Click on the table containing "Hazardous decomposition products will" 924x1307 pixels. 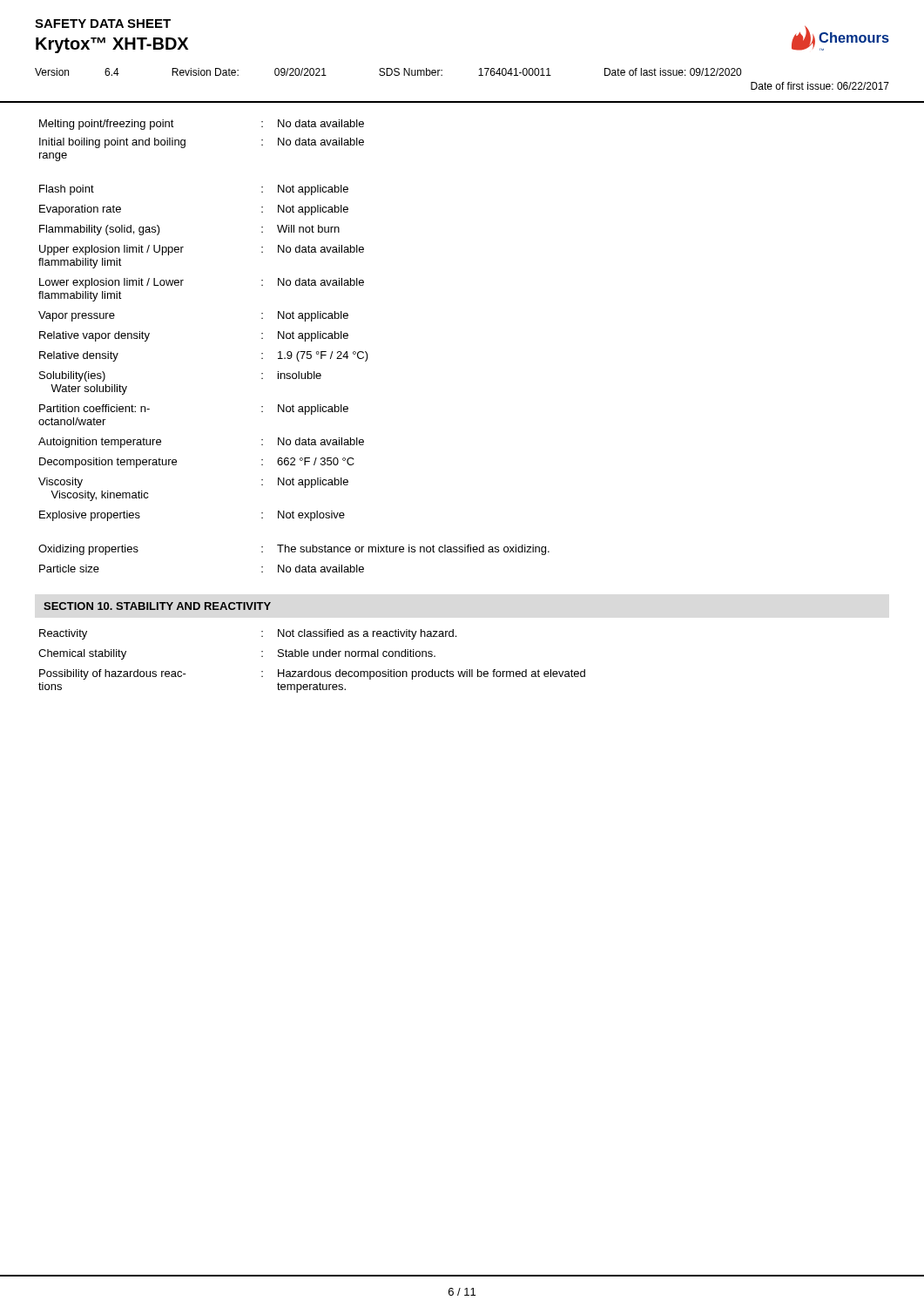pyautogui.click(x=462, y=660)
